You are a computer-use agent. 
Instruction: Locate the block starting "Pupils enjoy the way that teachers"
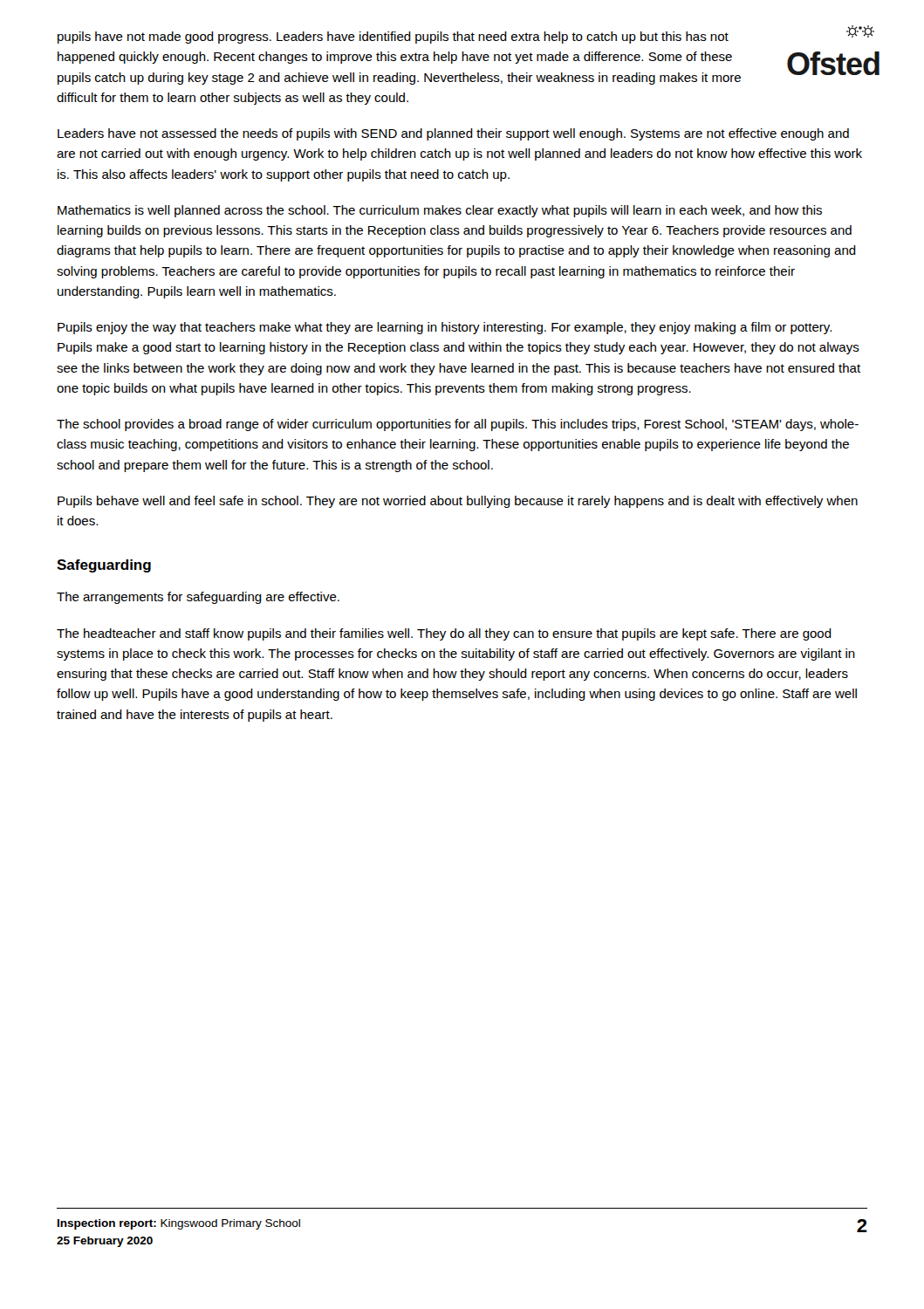coord(459,357)
